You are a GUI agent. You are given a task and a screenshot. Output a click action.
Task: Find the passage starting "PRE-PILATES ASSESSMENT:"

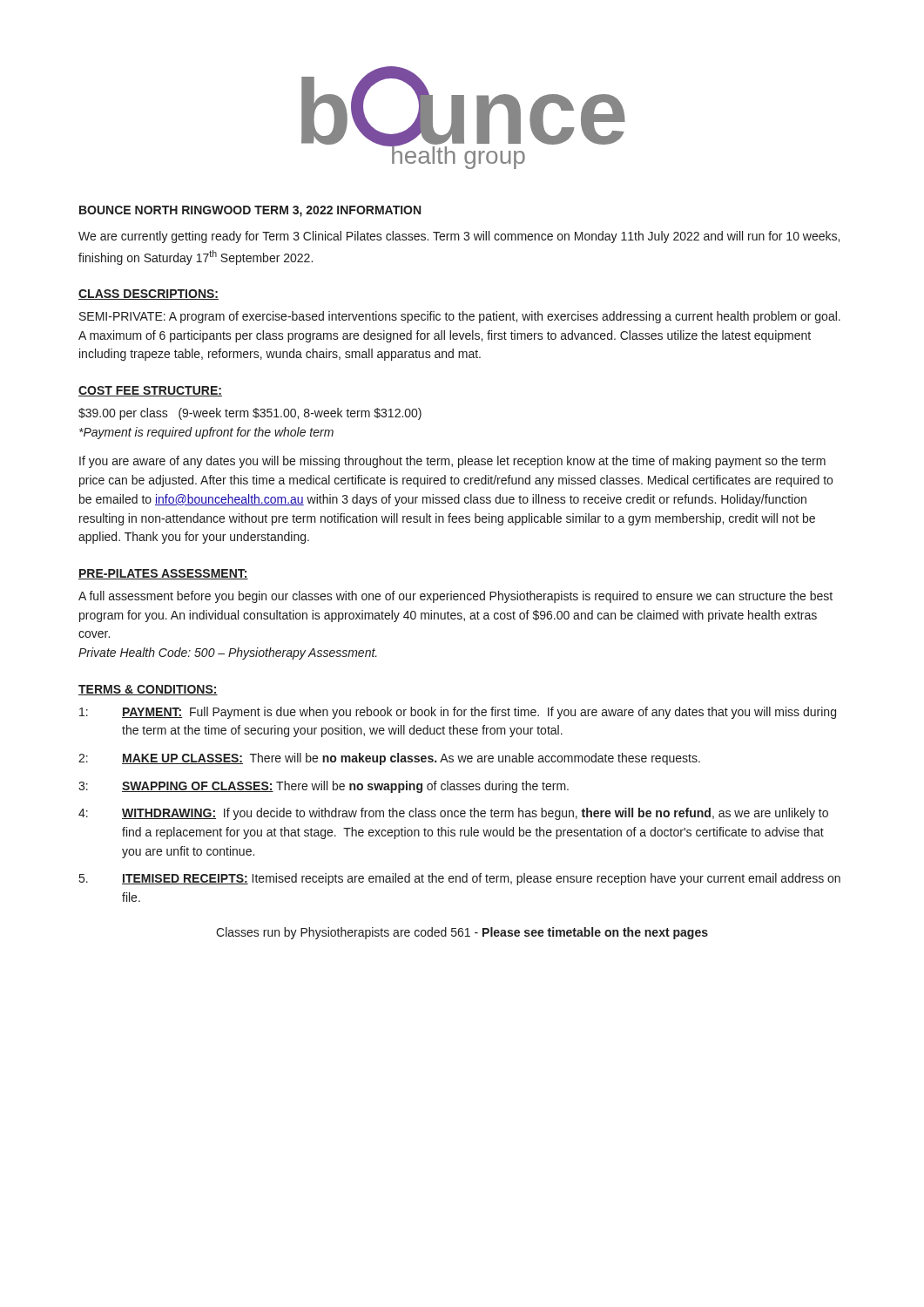coord(163,573)
